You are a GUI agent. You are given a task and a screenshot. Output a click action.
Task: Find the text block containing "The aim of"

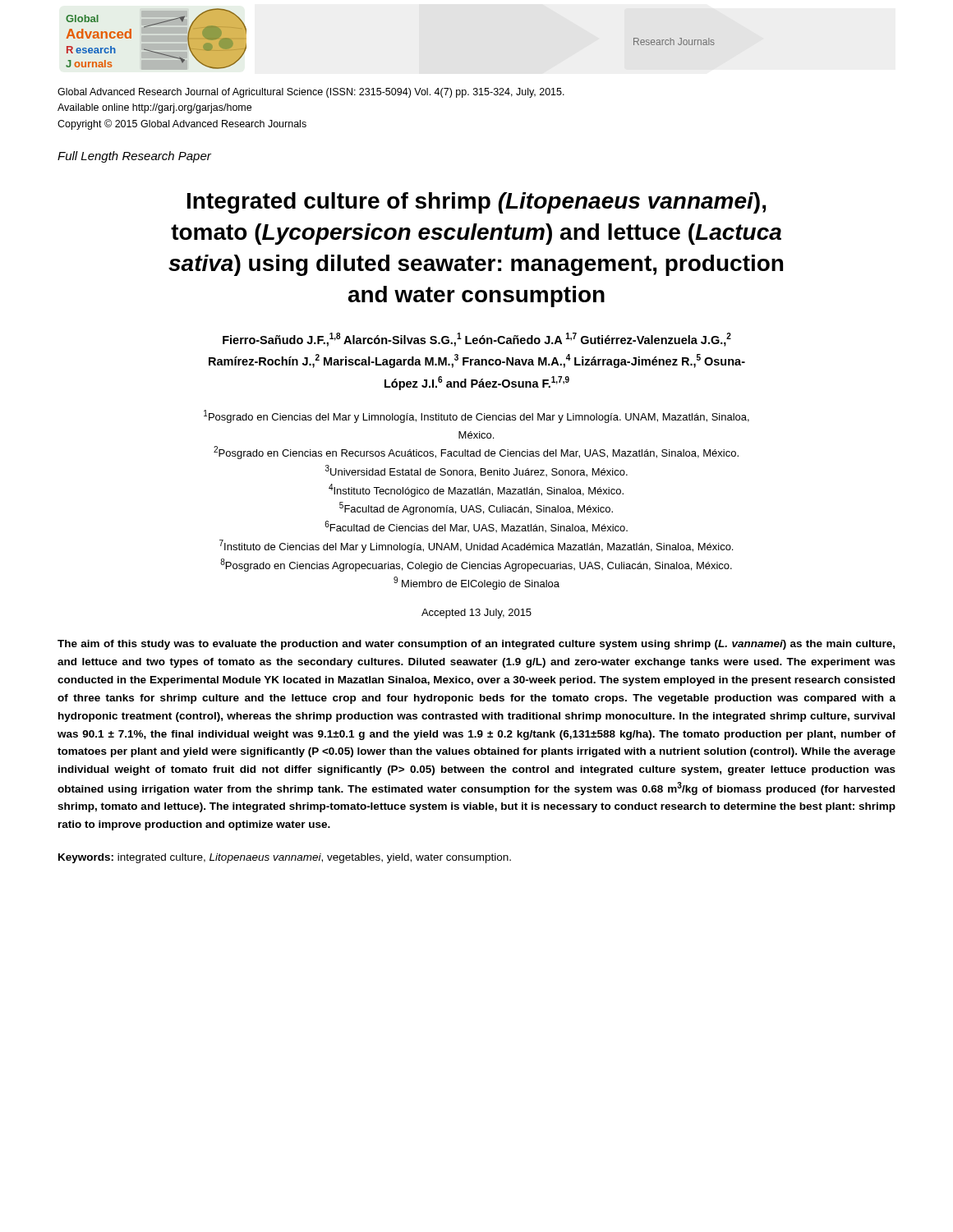click(476, 734)
